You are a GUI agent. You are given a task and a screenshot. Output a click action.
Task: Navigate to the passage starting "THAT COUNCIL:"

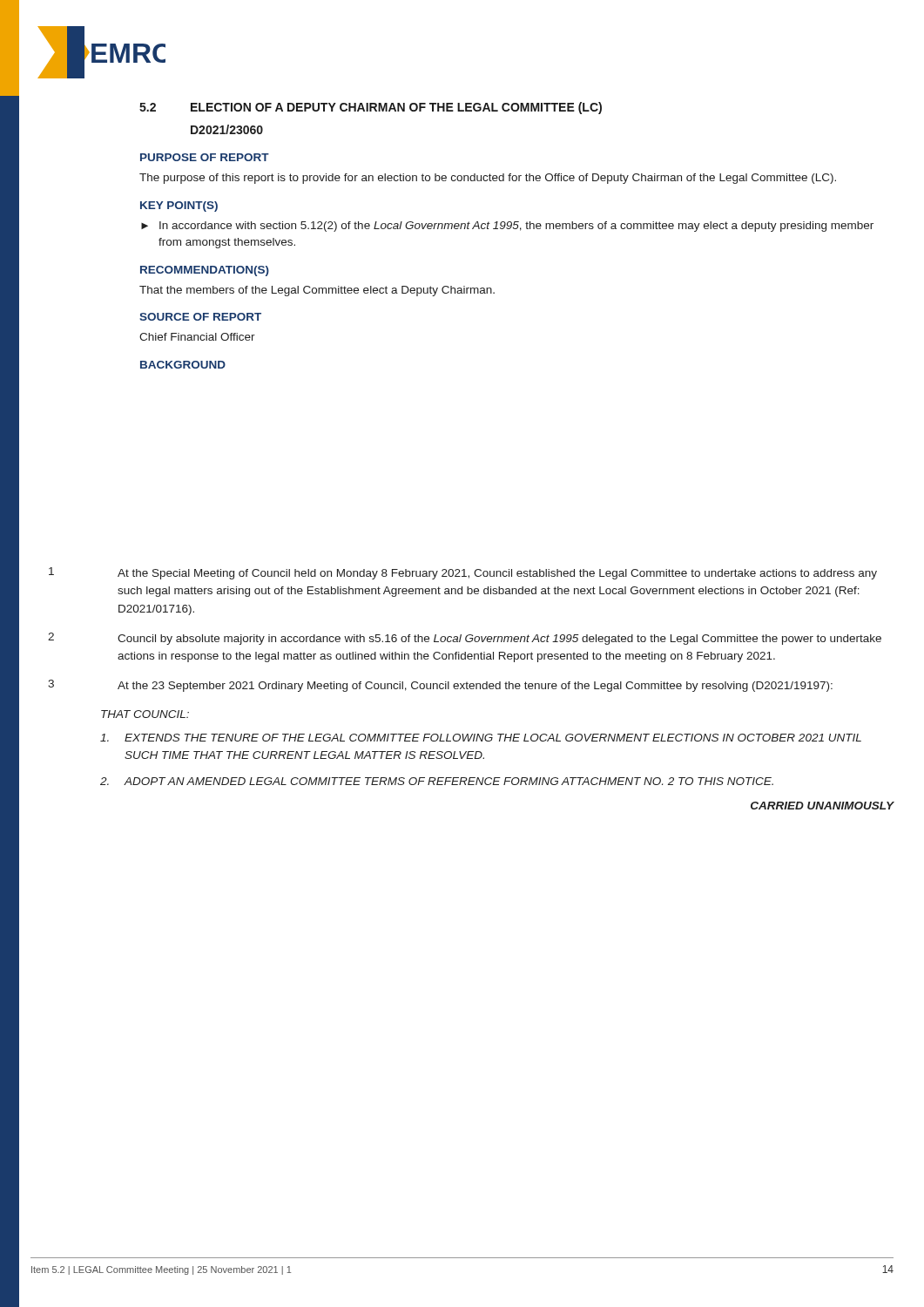coord(145,714)
